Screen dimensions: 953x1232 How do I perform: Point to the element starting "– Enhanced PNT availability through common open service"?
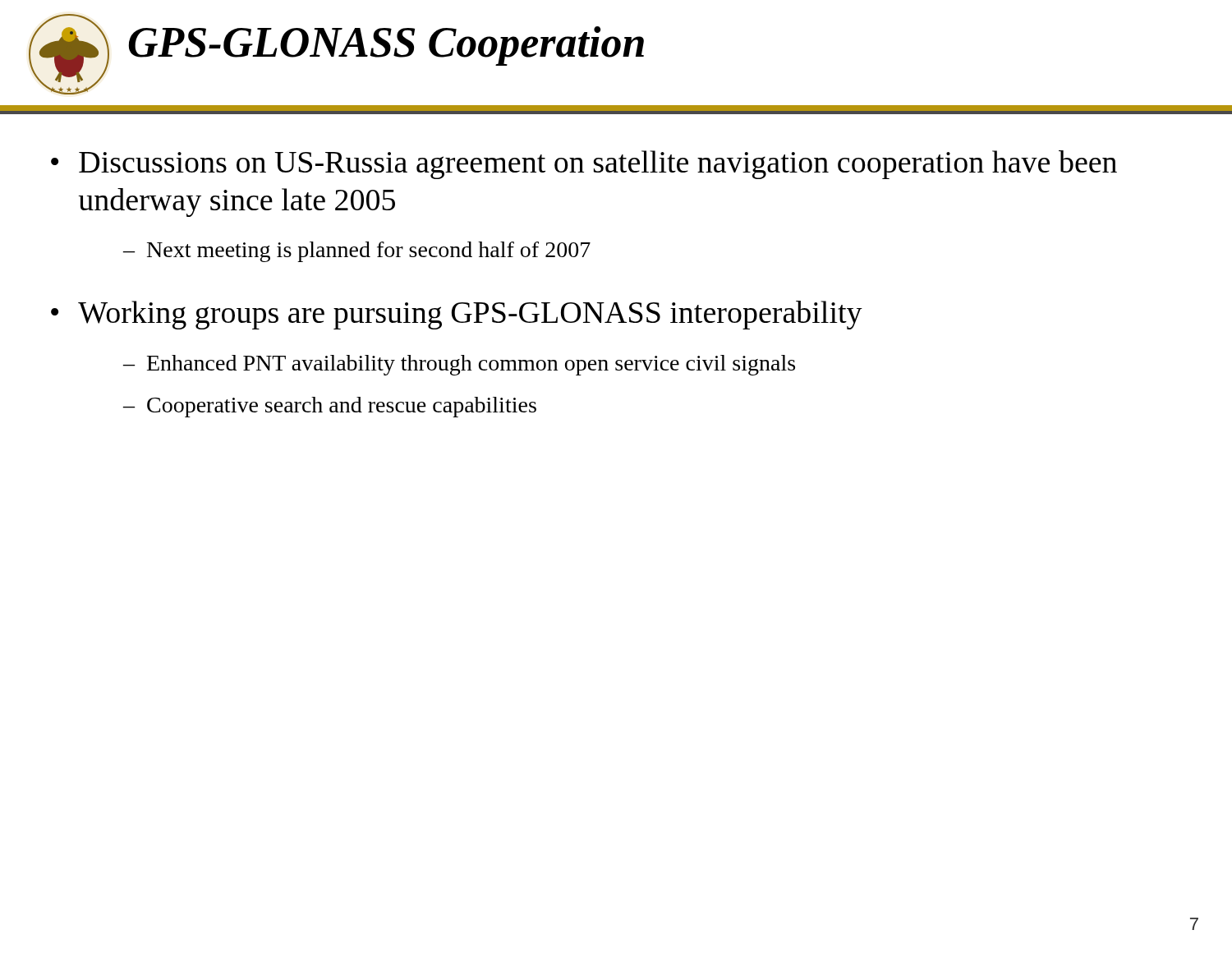460,363
